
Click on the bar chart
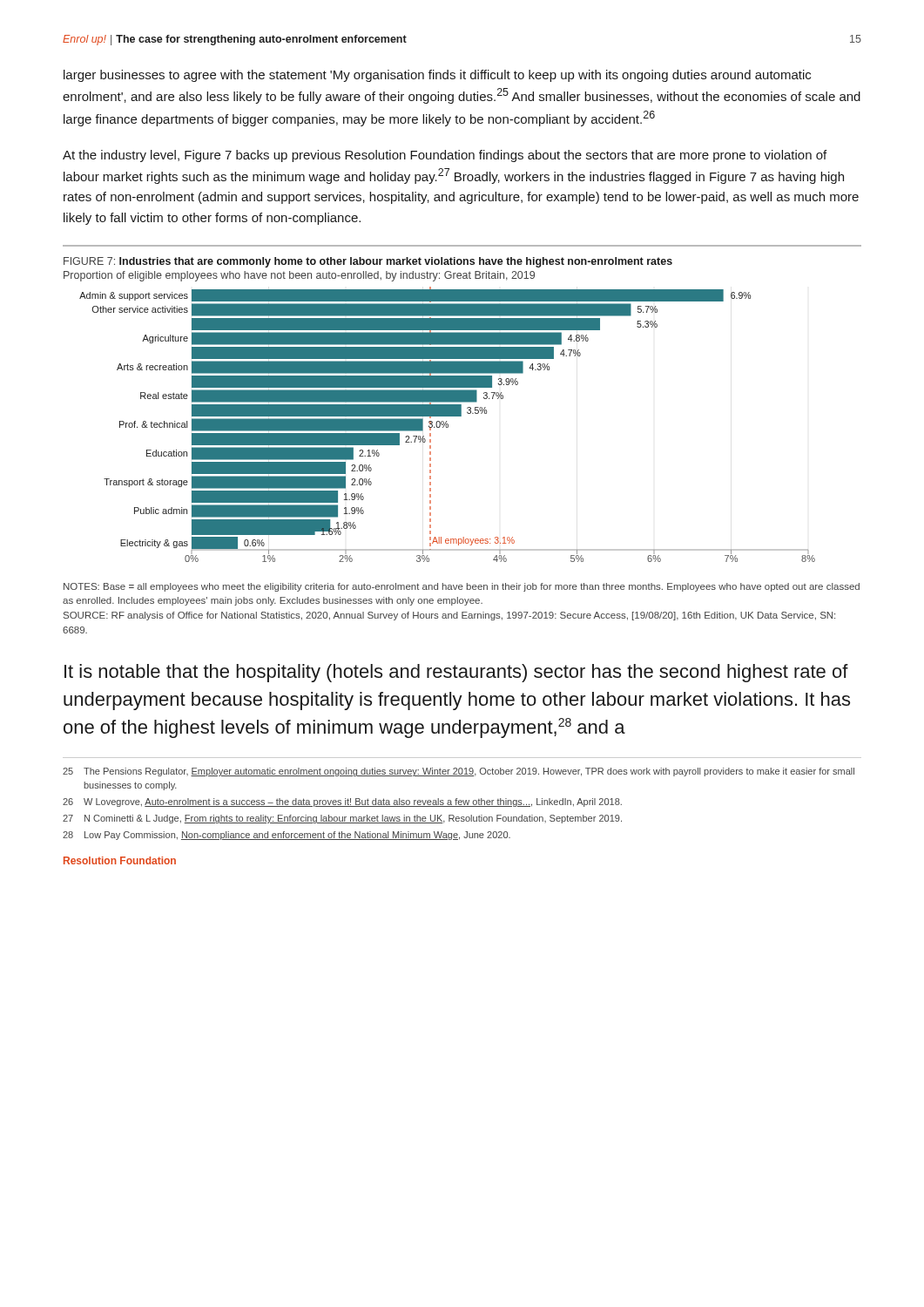click(462, 430)
